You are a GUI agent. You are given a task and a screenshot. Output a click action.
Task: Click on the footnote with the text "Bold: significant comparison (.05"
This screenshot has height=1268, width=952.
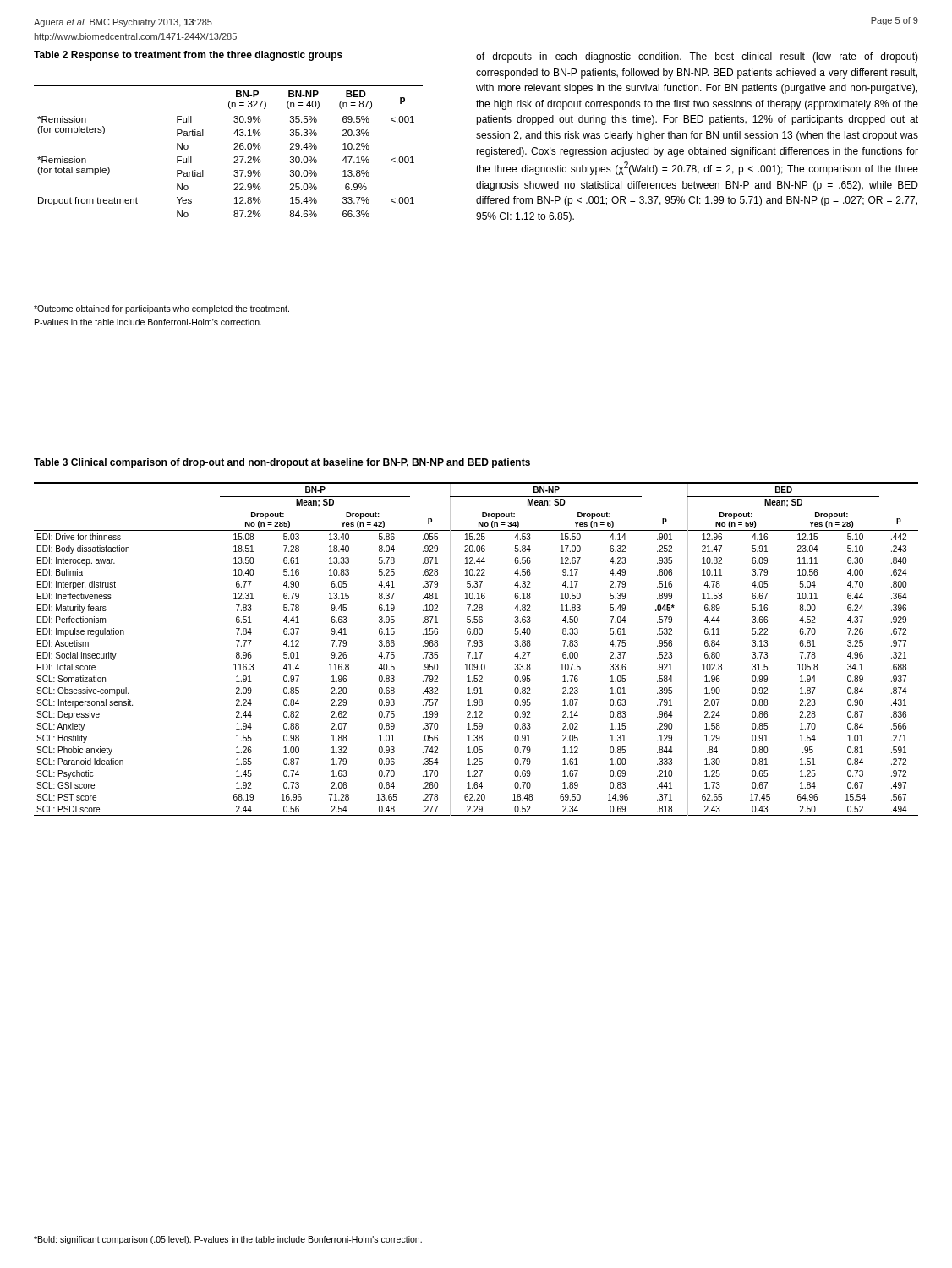pos(228,1239)
